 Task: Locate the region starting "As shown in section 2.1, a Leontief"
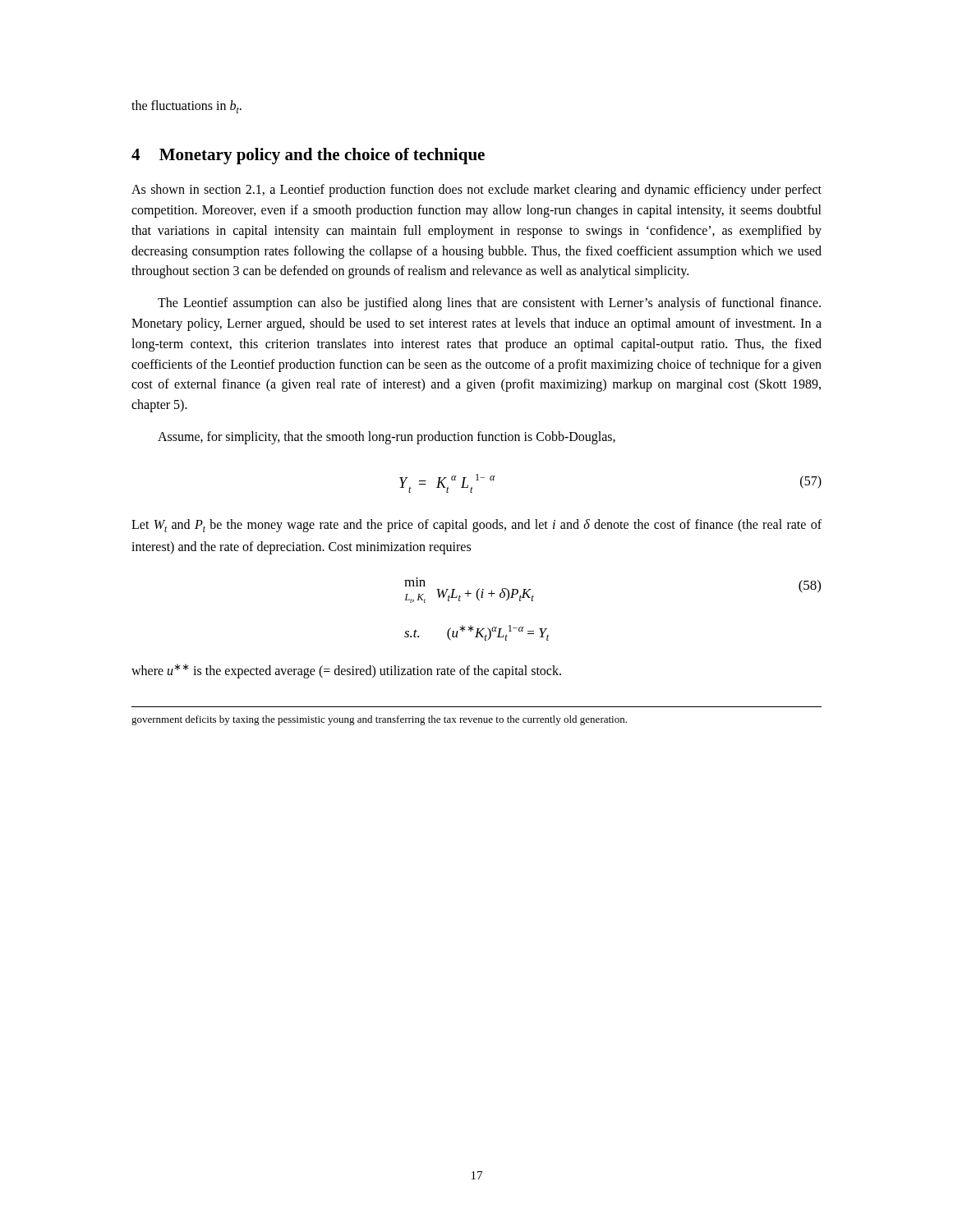click(x=476, y=231)
